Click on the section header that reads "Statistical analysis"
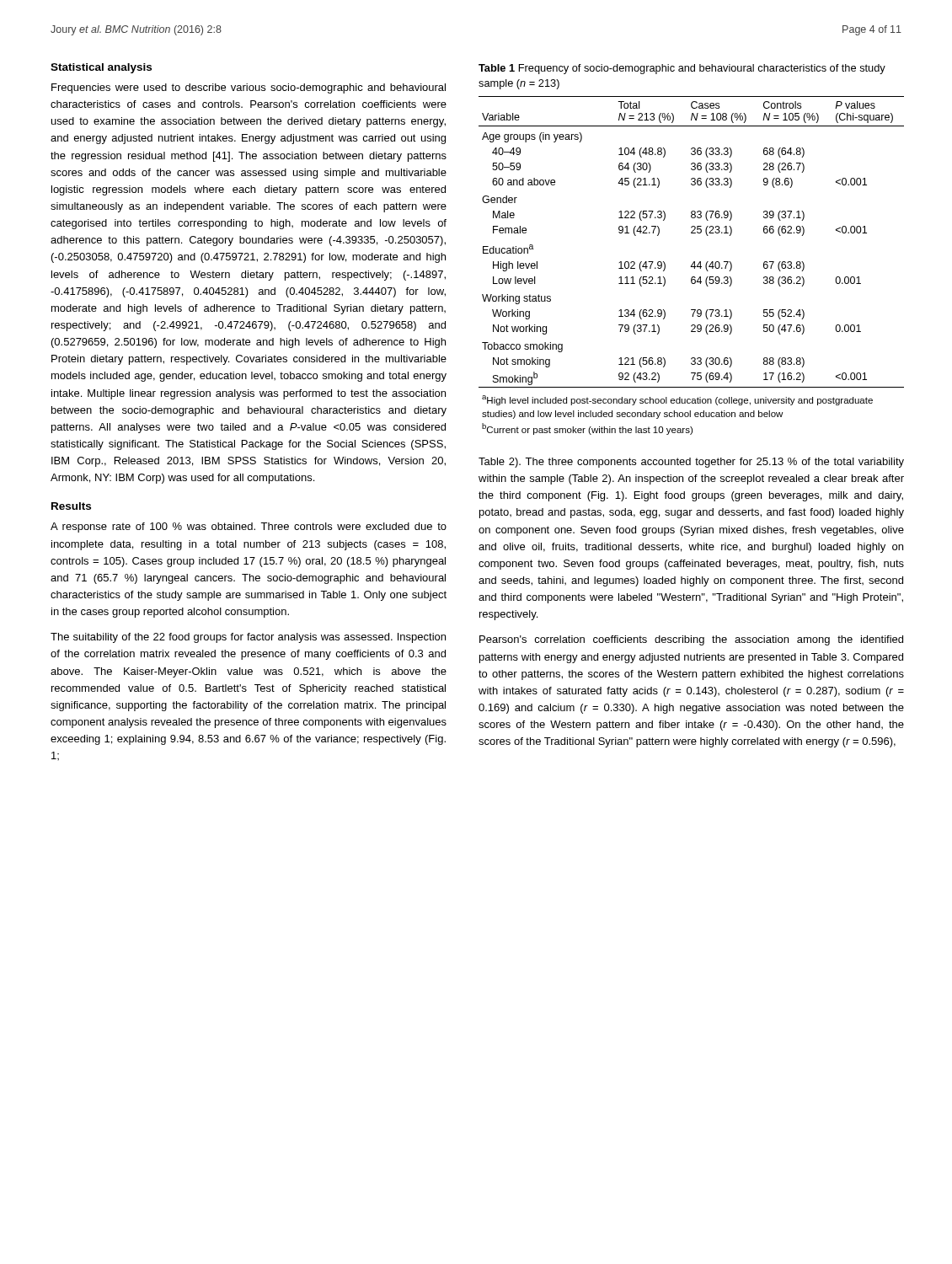This screenshot has width=952, height=1264. 101,67
